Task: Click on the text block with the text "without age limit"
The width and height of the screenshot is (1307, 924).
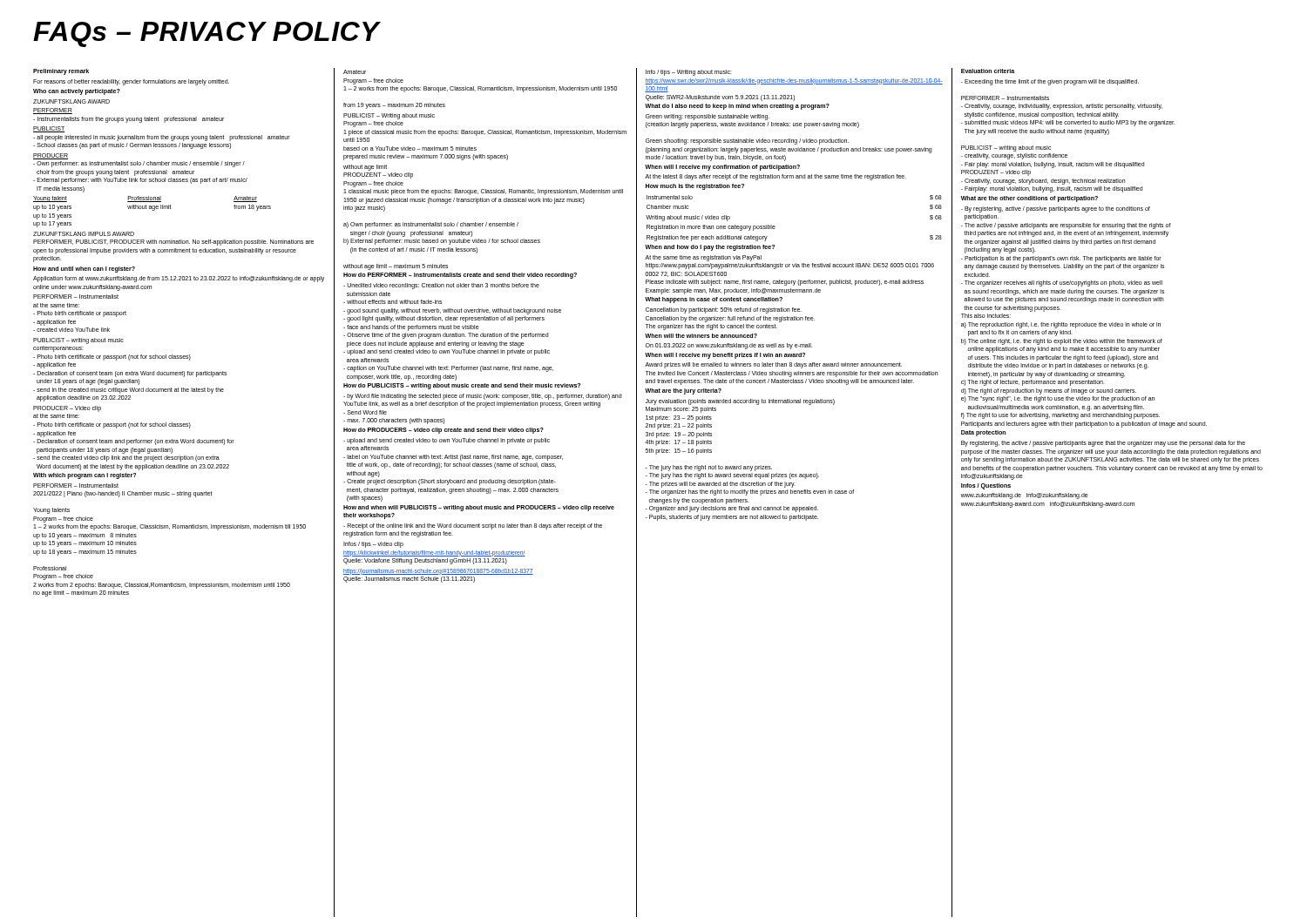Action: [x=483, y=216]
